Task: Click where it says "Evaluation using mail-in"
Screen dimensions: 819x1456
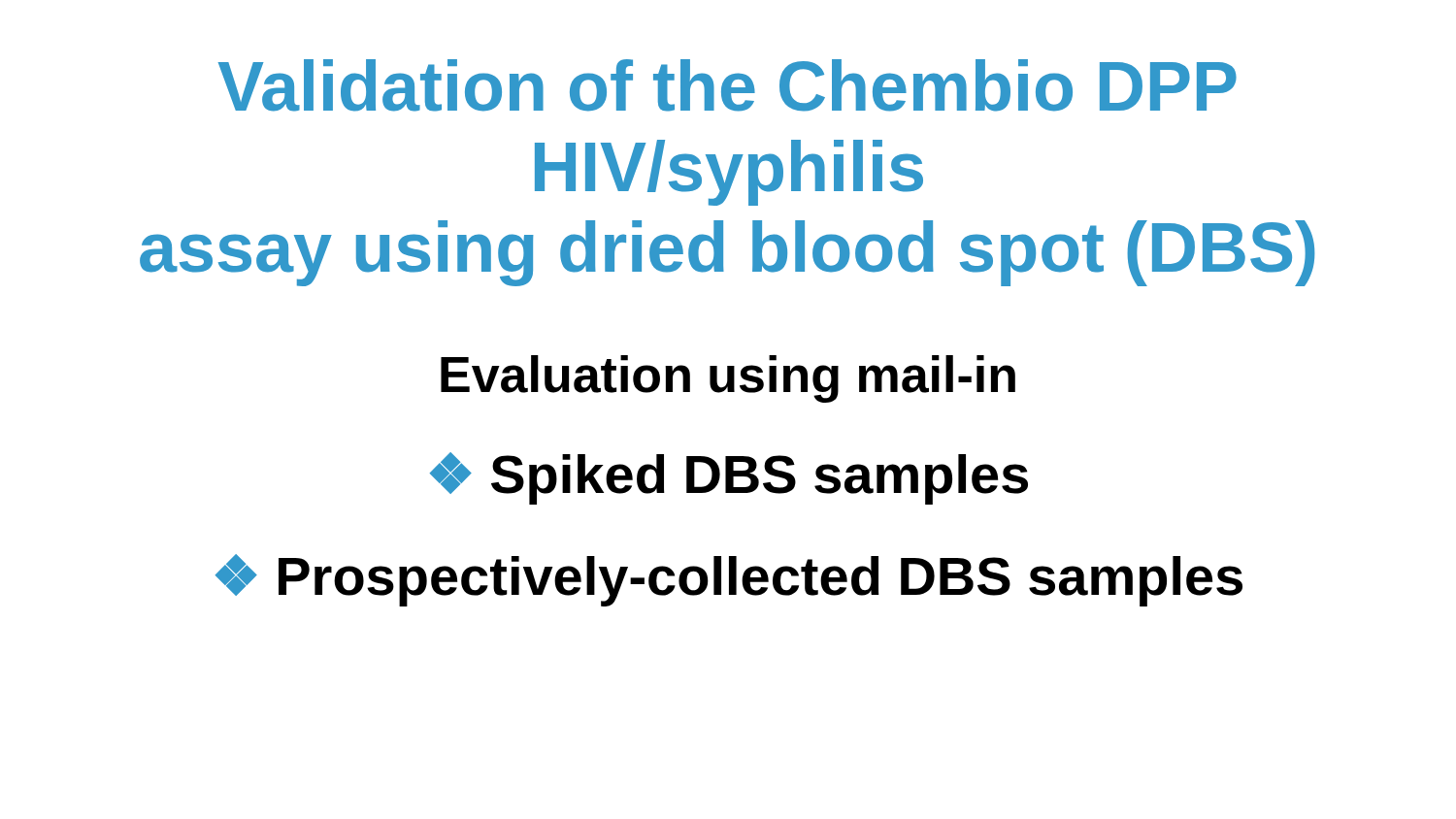Action: (x=728, y=375)
